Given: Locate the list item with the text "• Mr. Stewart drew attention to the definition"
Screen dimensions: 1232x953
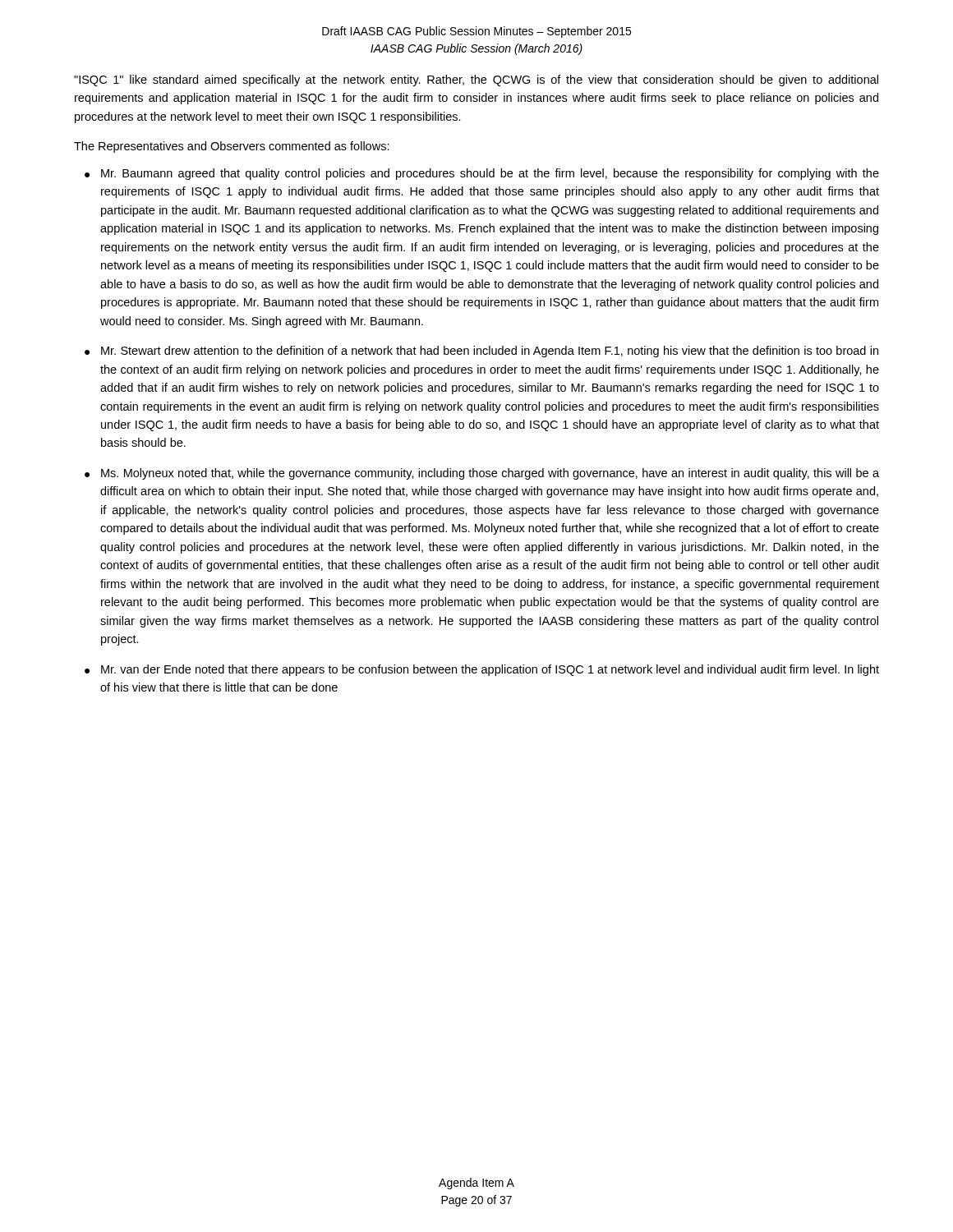Looking at the screenshot, I should coord(476,397).
